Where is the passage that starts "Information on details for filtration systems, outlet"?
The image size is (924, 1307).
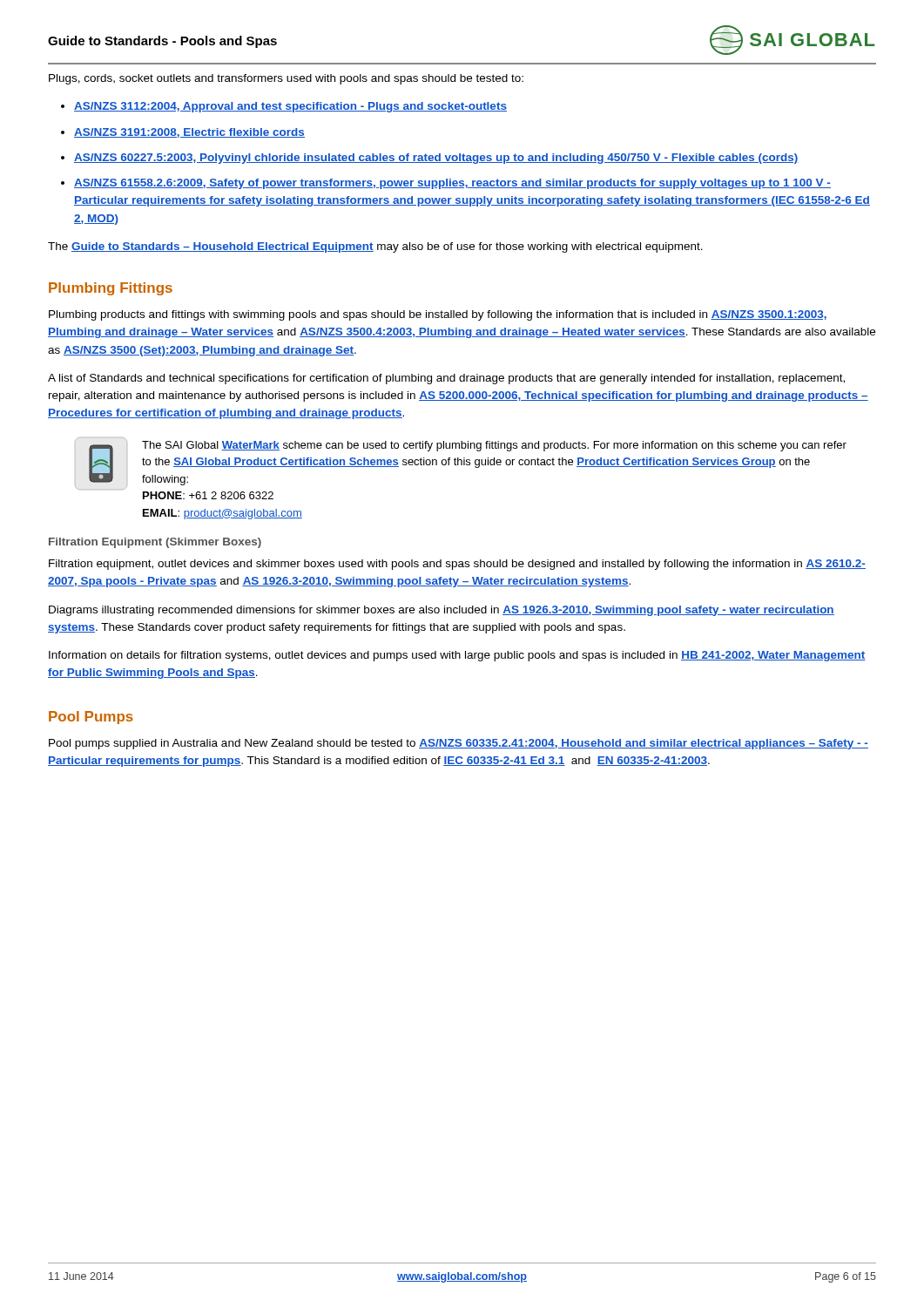click(456, 664)
